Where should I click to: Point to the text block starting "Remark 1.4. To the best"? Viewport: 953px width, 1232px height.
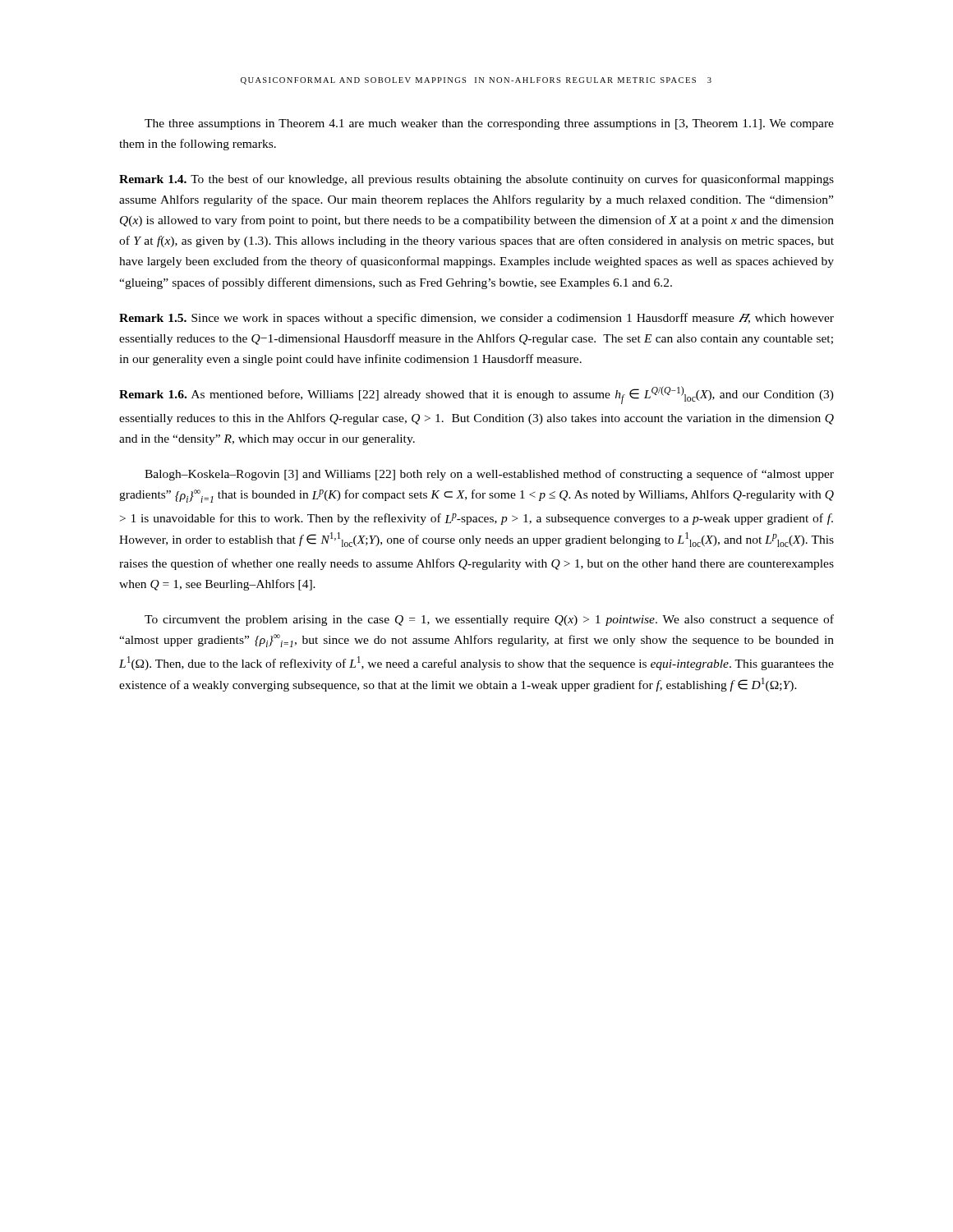(476, 230)
